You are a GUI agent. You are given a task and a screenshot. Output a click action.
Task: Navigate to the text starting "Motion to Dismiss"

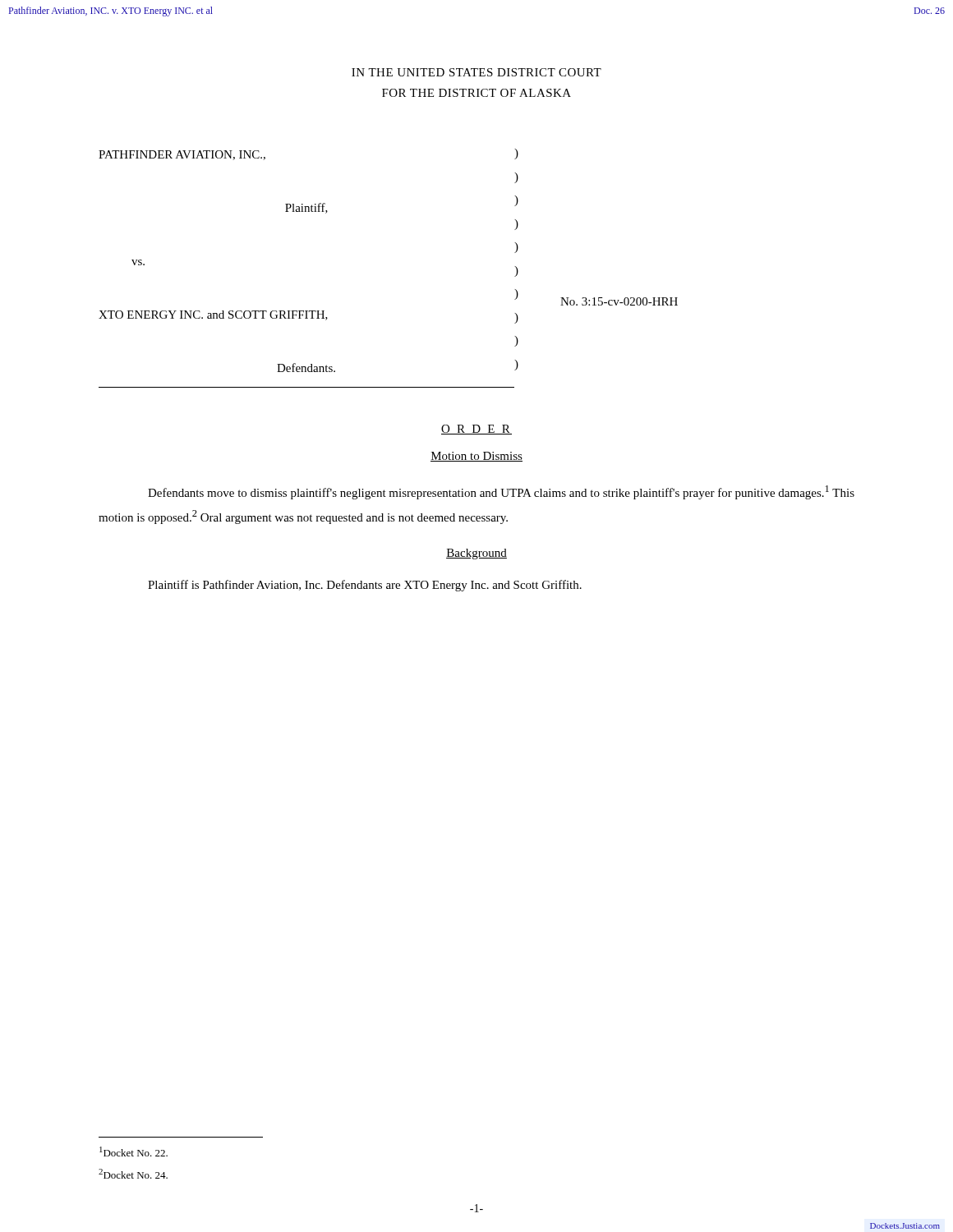click(x=476, y=455)
